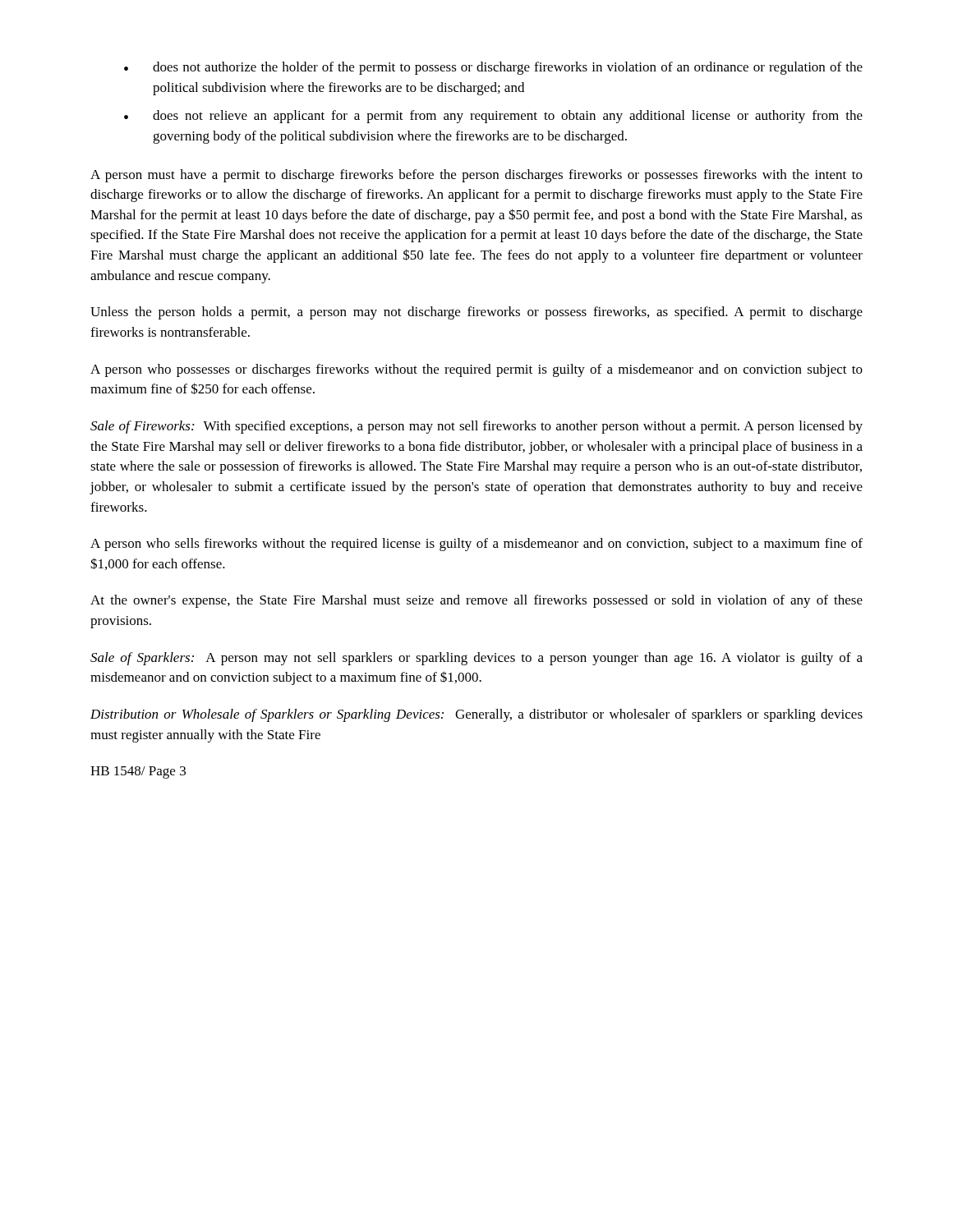Click on the text block that says "A person who possesses or"
The height and width of the screenshot is (1232, 953).
[476, 379]
